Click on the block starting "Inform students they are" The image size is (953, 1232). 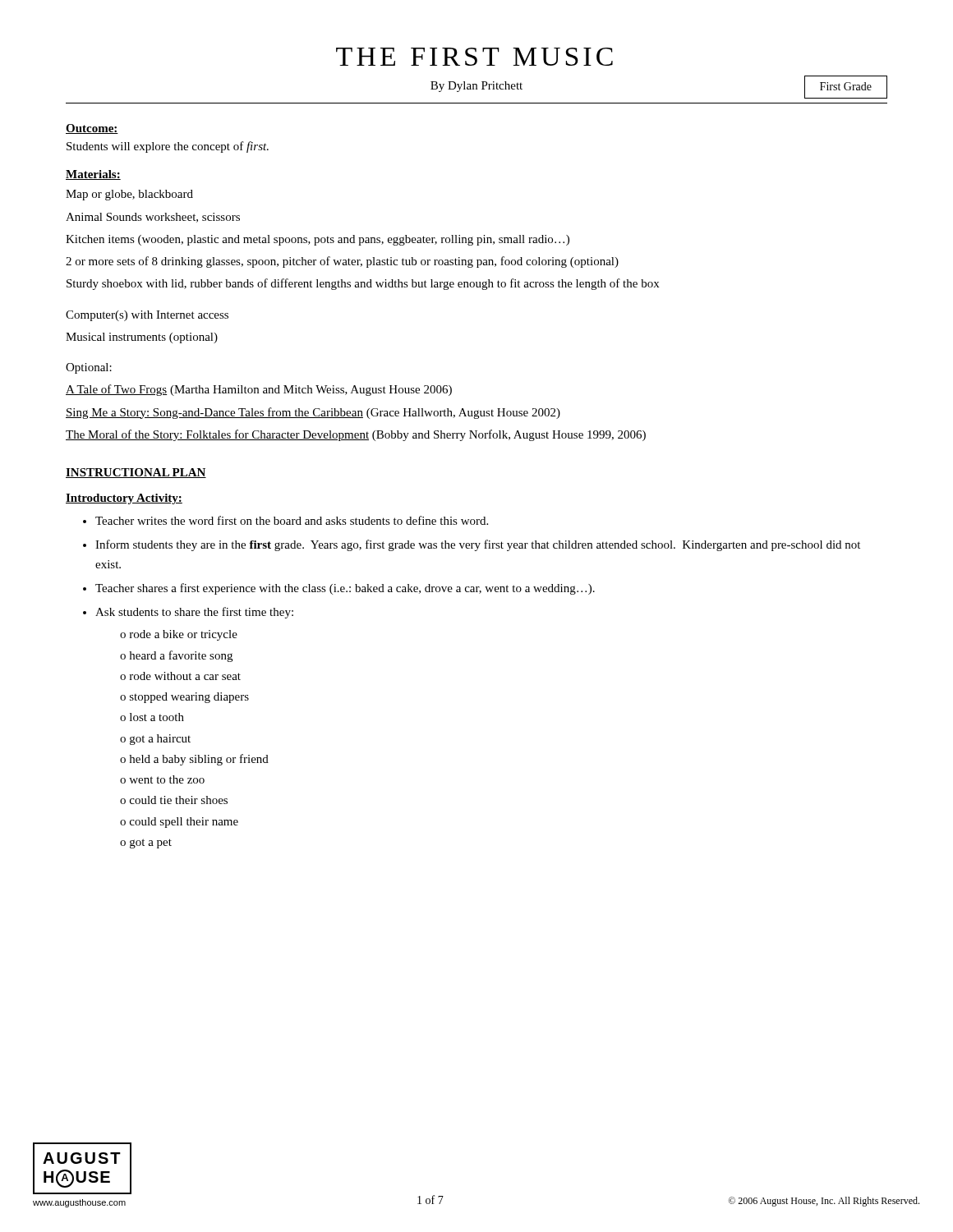[478, 554]
